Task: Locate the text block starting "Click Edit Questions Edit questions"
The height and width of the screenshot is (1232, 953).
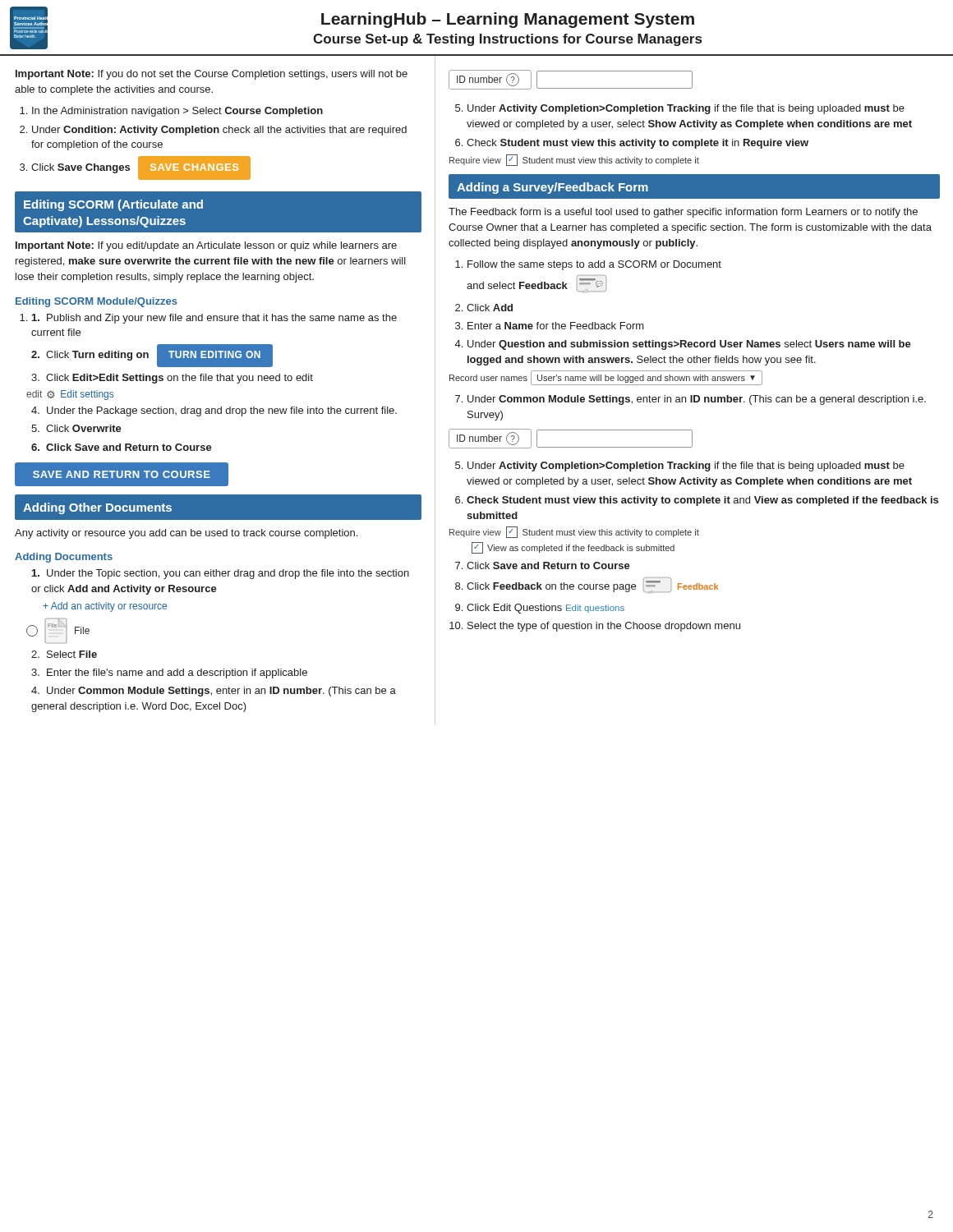Action: [x=546, y=607]
